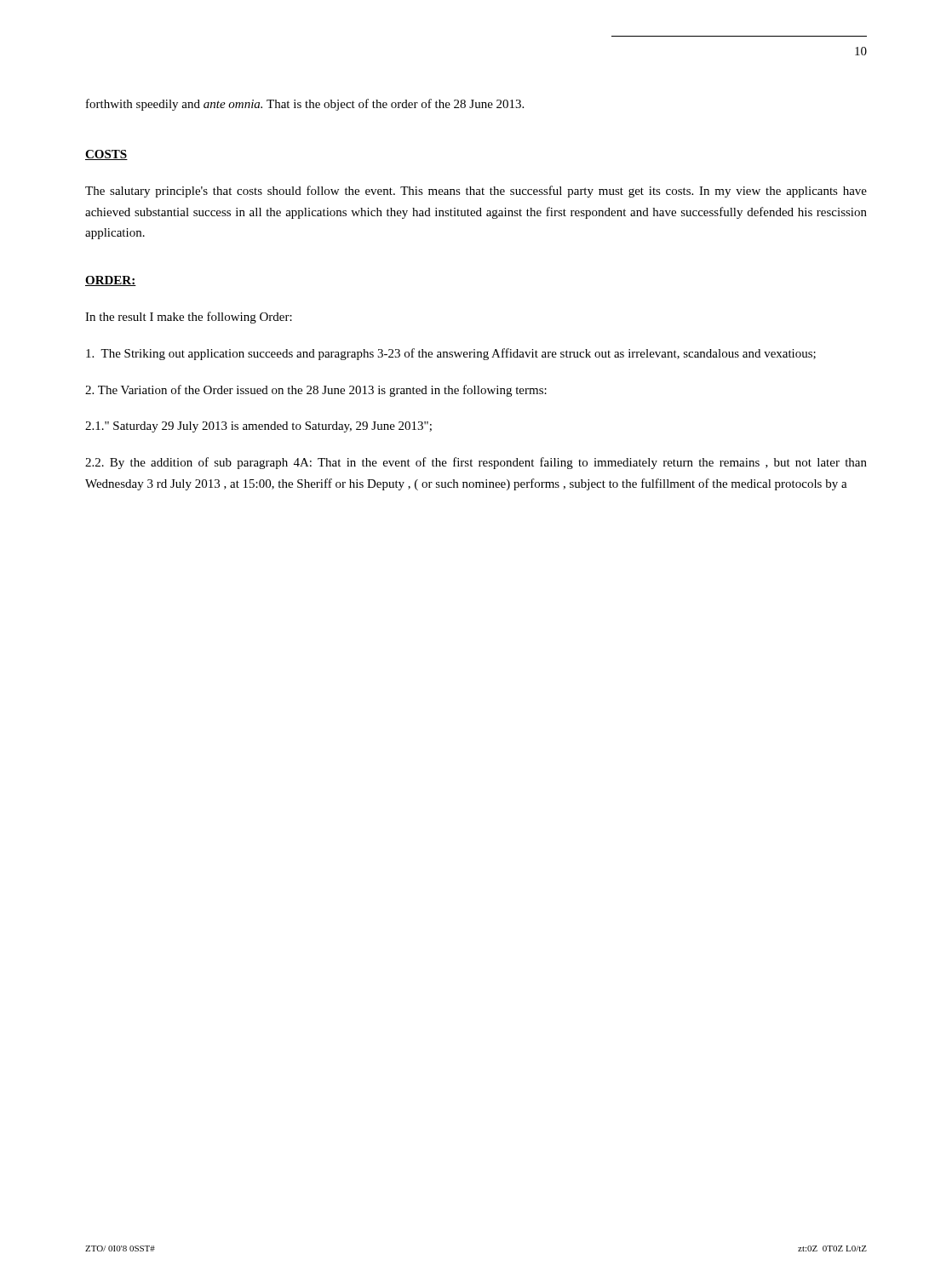
Task: Locate the block of text that opens with "The salutary principle's that costs"
Action: [476, 212]
